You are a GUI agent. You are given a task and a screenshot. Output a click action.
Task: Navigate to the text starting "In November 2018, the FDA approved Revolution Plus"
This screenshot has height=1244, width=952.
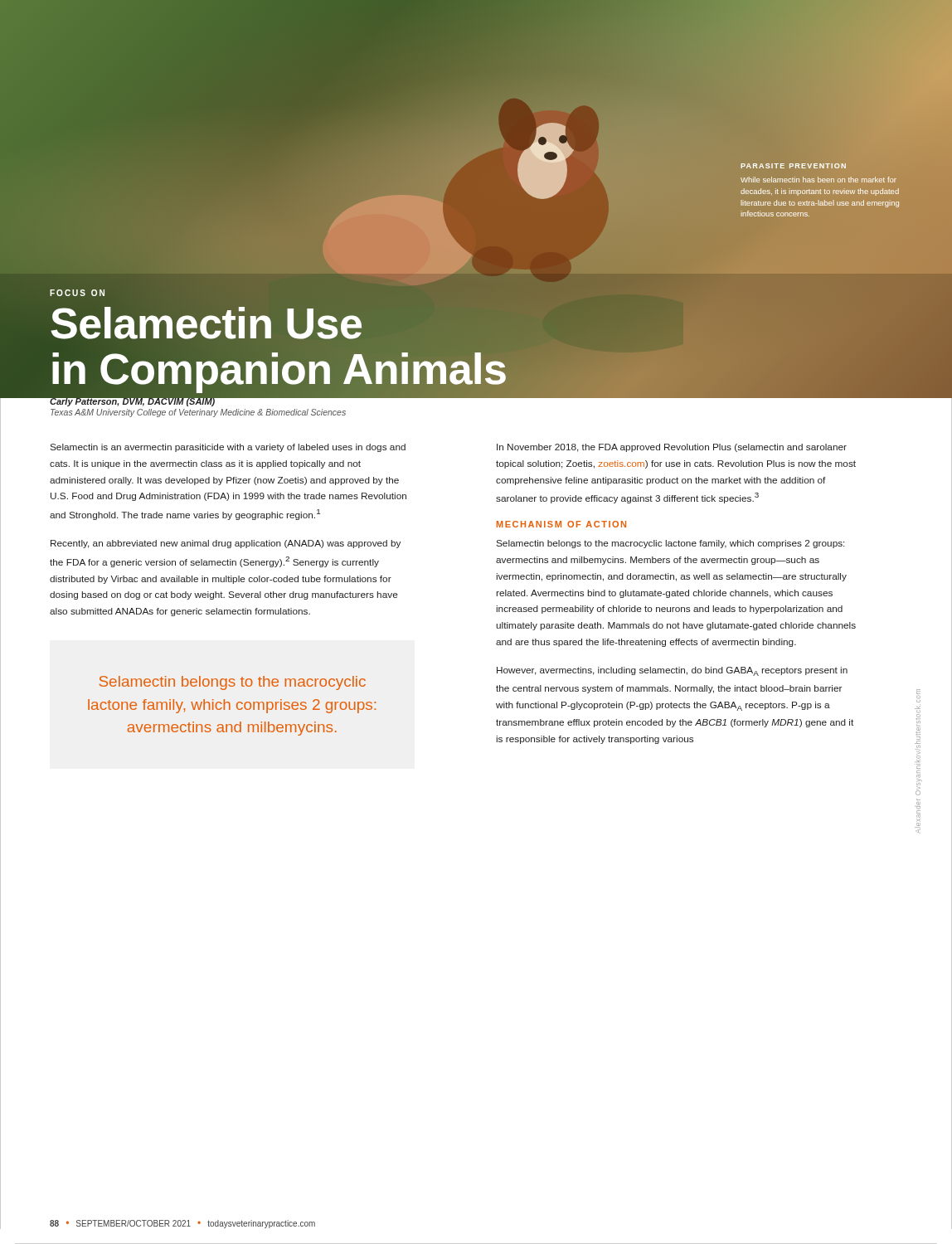(678, 474)
